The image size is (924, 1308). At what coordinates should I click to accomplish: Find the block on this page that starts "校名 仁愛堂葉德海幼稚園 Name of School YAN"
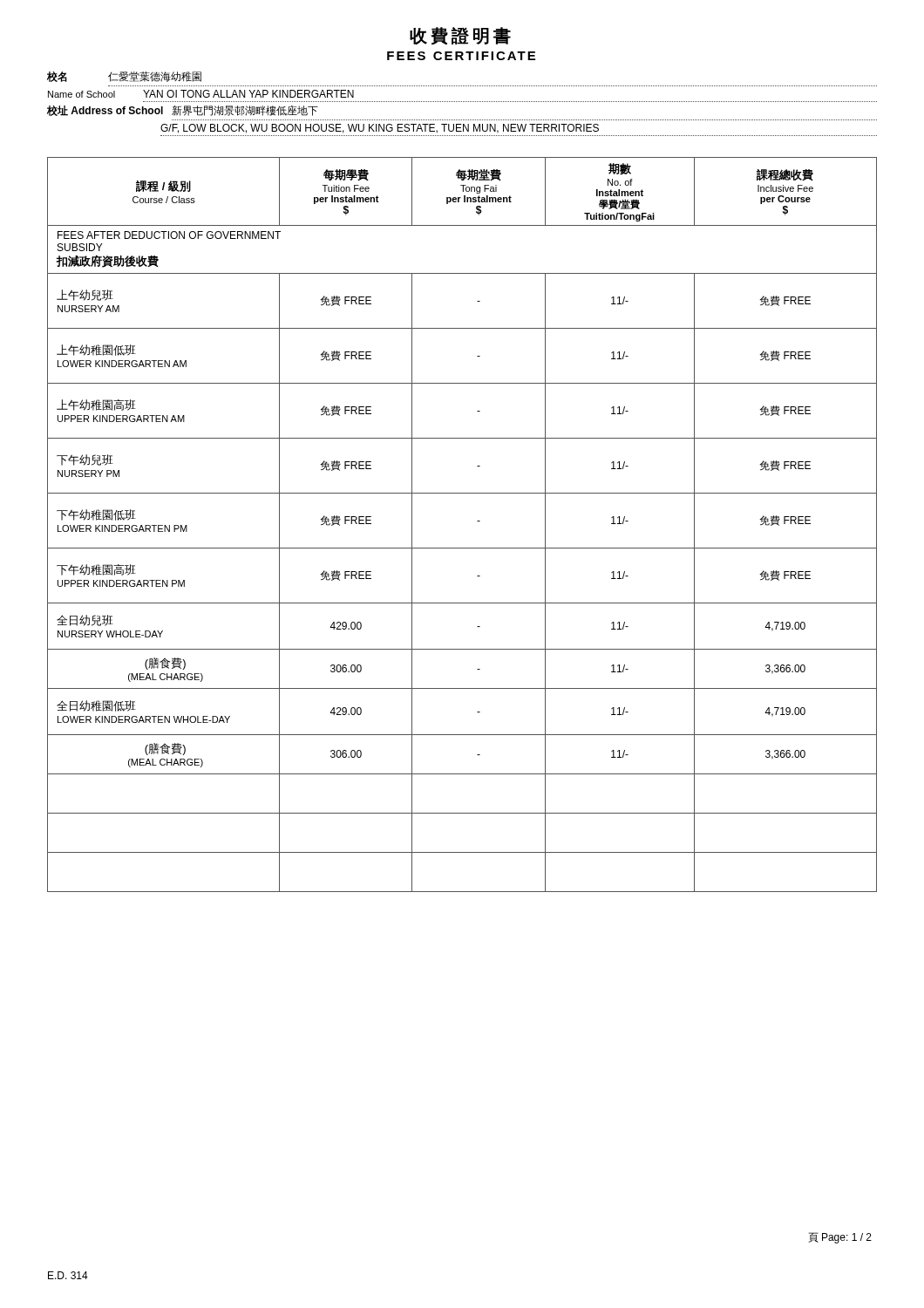pyautogui.click(x=462, y=103)
